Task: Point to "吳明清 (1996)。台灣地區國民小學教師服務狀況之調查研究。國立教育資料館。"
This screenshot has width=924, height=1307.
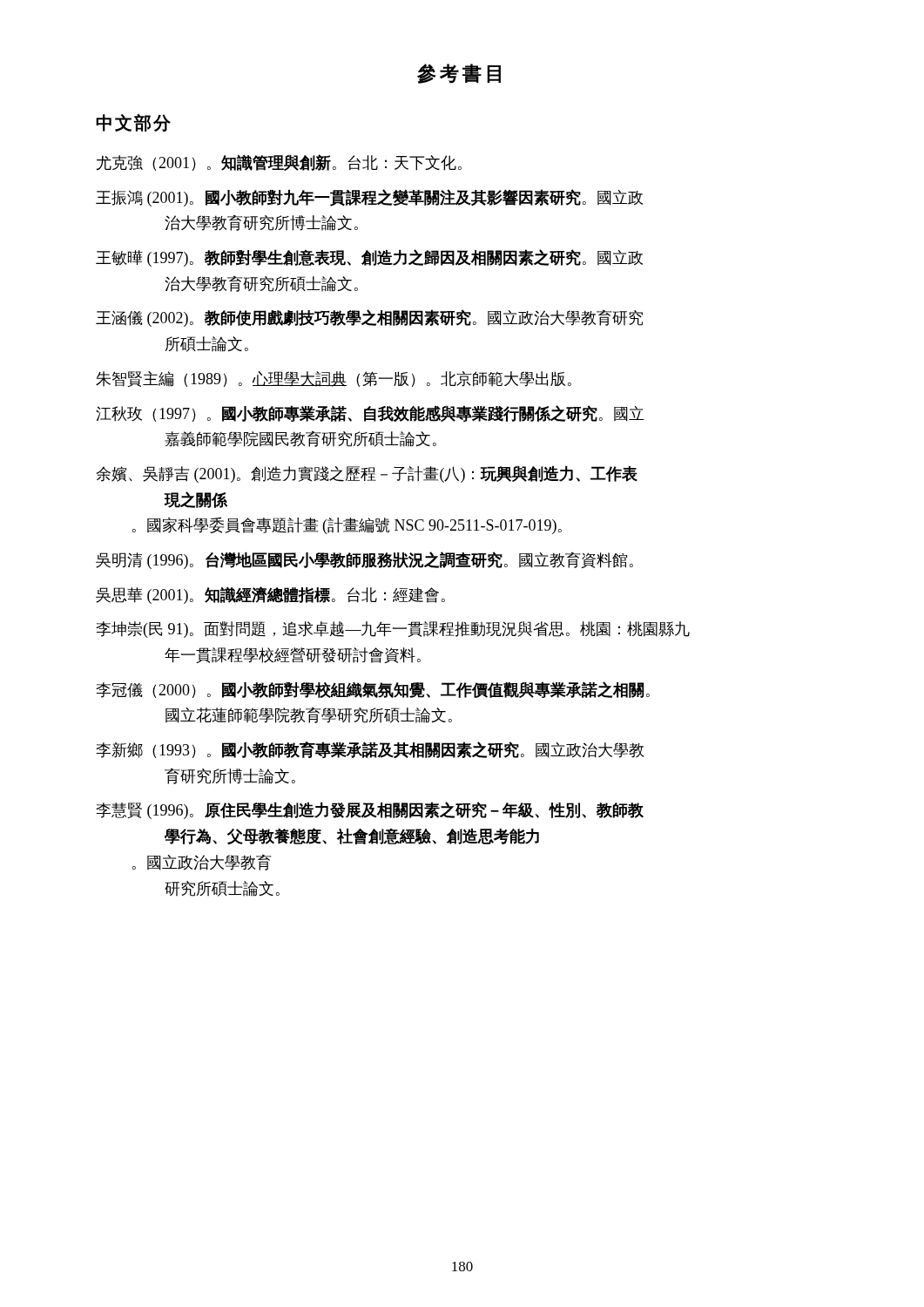Action: [x=369, y=560]
